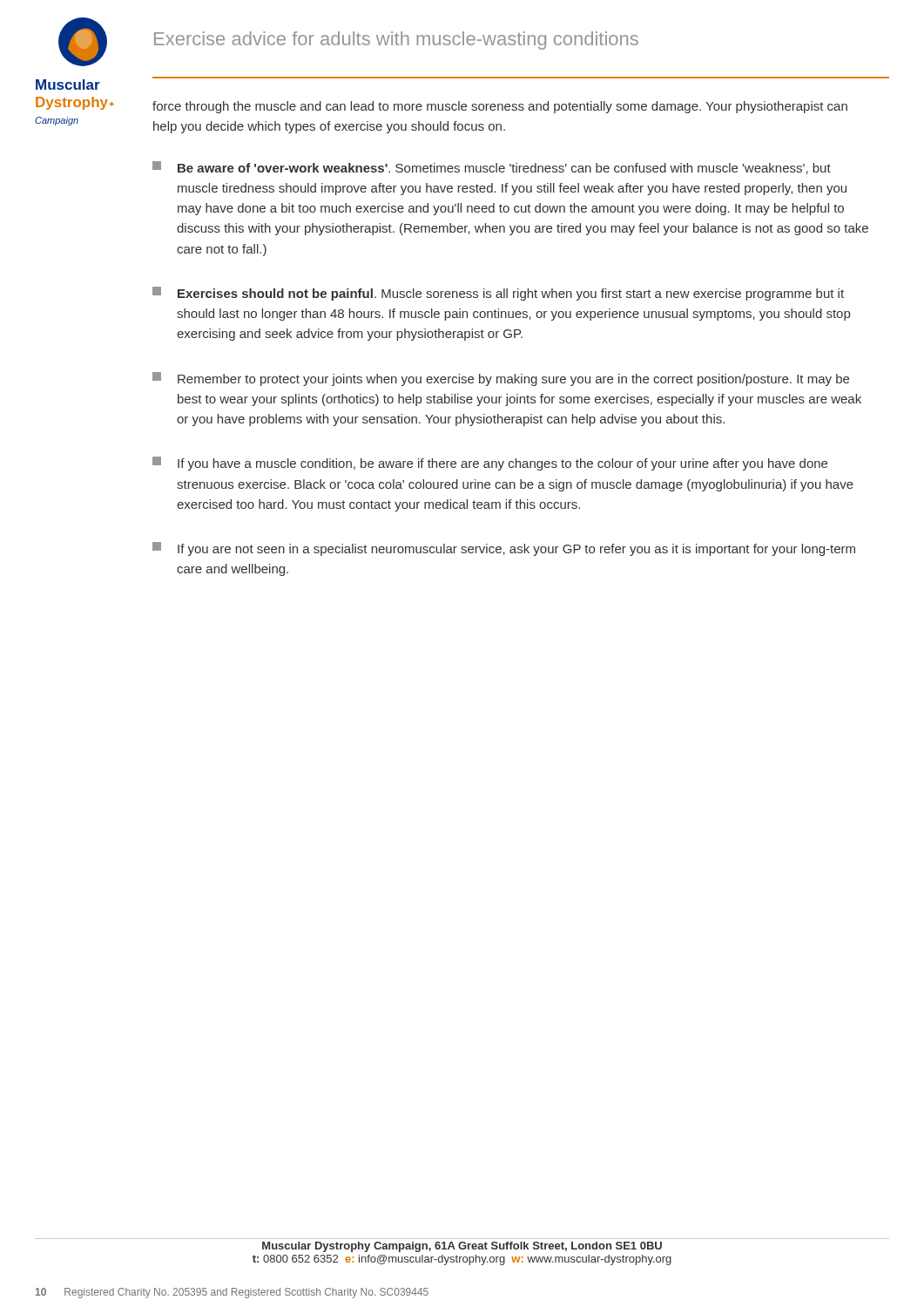Click on the text starting "Remember to protect your joints when you"

pyautogui.click(x=512, y=399)
